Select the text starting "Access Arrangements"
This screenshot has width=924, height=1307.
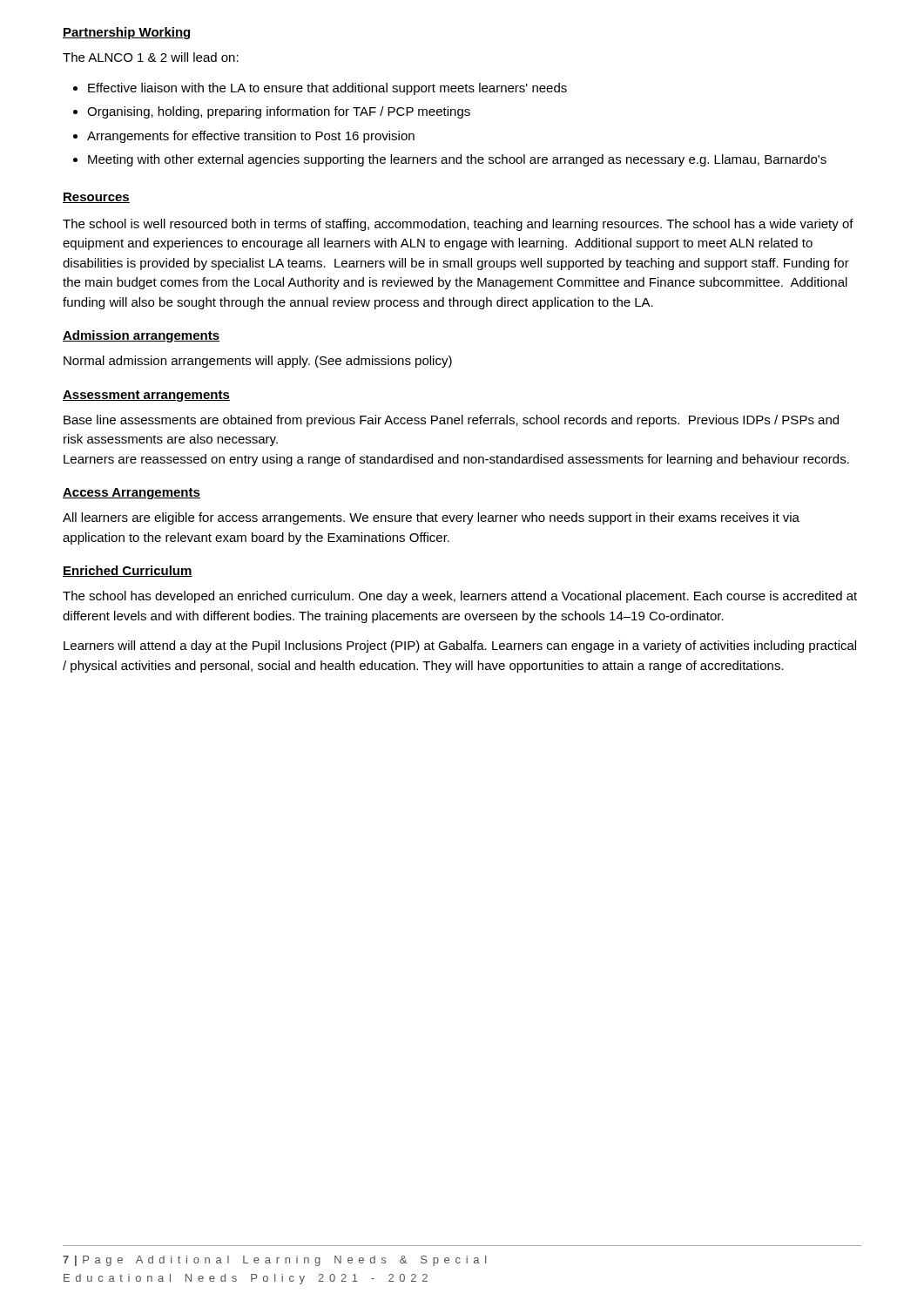[131, 492]
